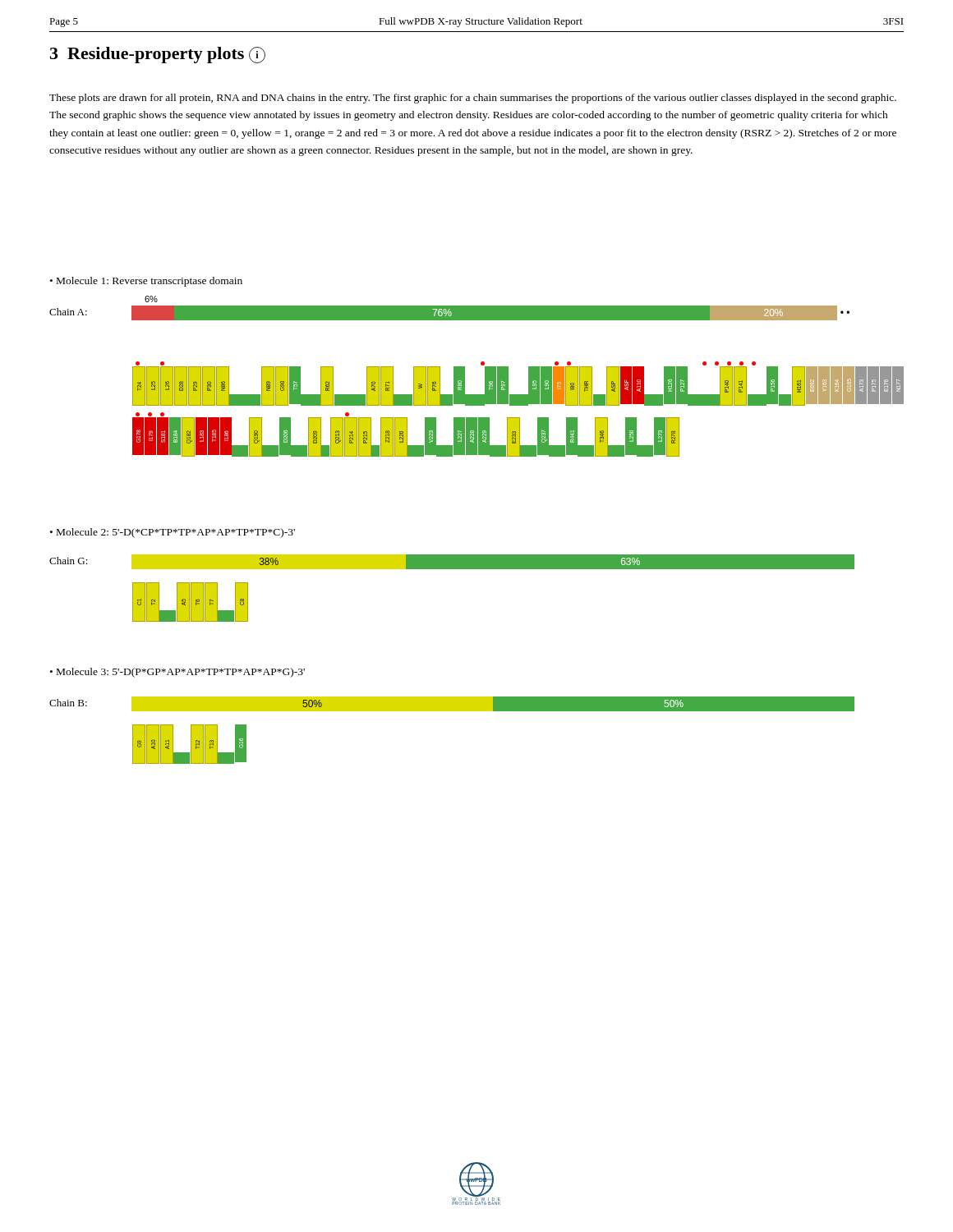The width and height of the screenshot is (953, 1232).
Task: Find the list item with the text "• Molecule 1: Reverse transcriptase domain"
Action: click(146, 281)
